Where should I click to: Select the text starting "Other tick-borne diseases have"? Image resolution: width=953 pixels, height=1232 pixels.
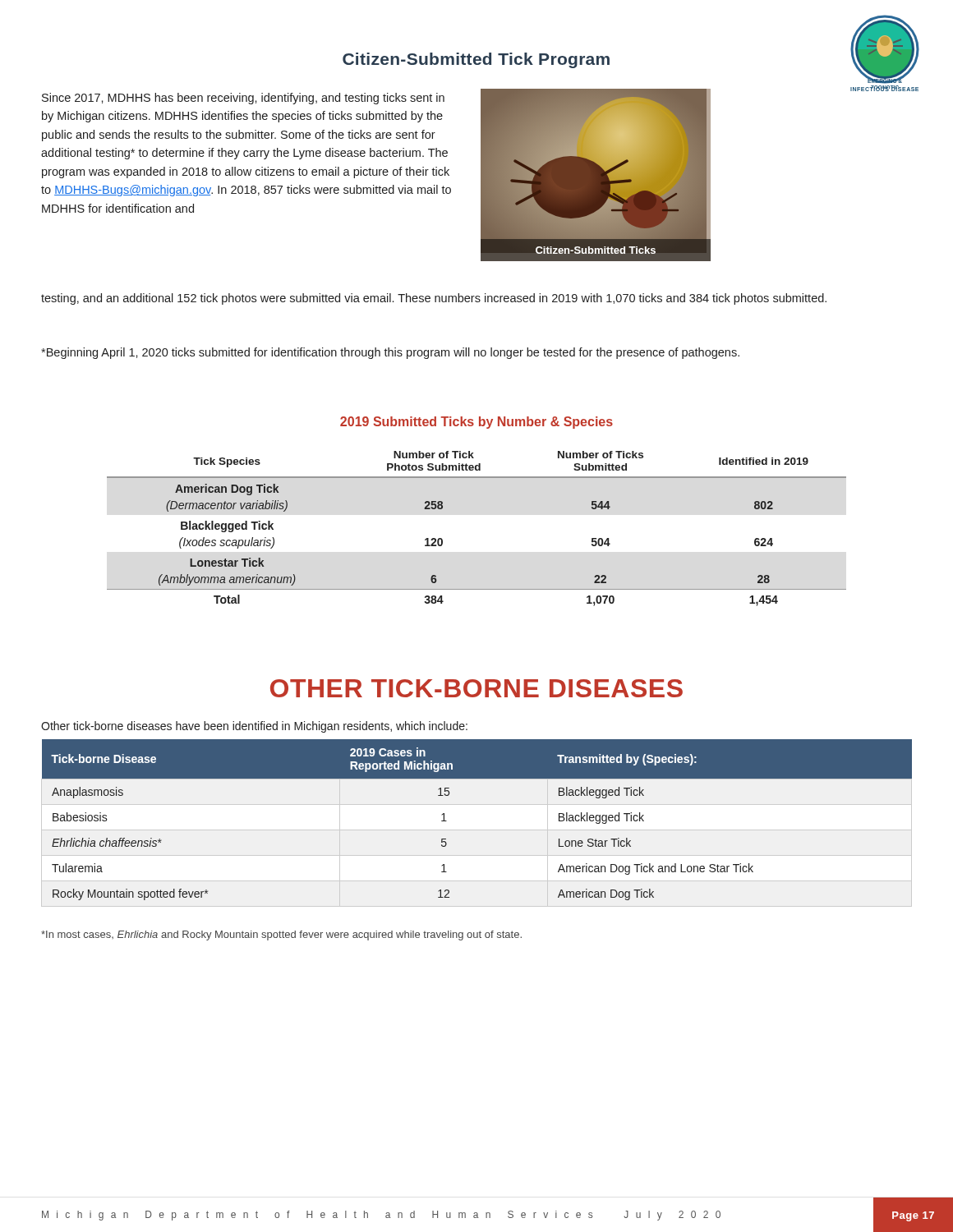[255, 726]
